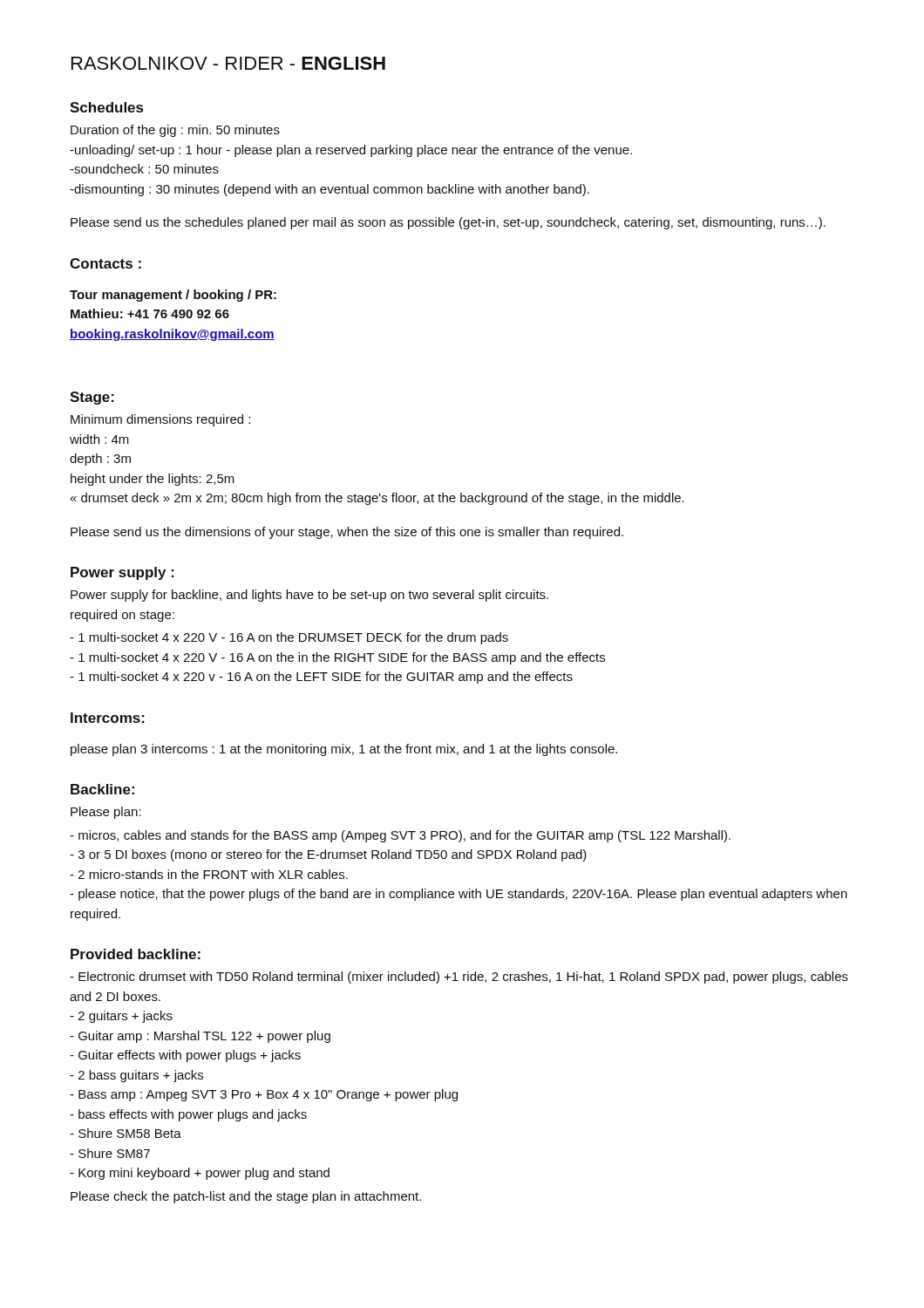Click the passage that begins "please plan 3 intercoms :"
Image resolution: width=924 pixels, height=1308 pixels.
click(462, 749)
